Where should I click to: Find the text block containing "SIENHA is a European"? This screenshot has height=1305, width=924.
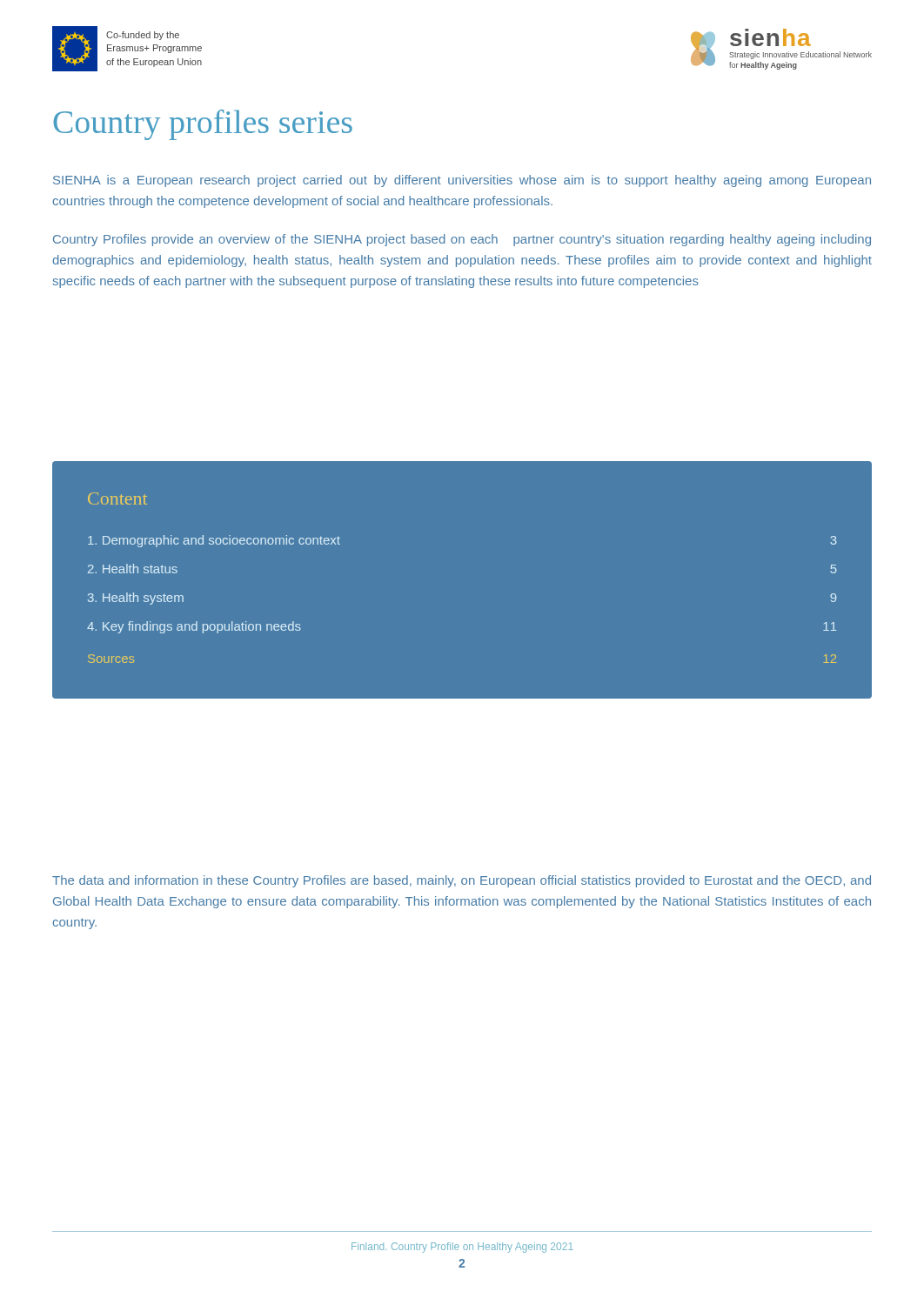462,190
